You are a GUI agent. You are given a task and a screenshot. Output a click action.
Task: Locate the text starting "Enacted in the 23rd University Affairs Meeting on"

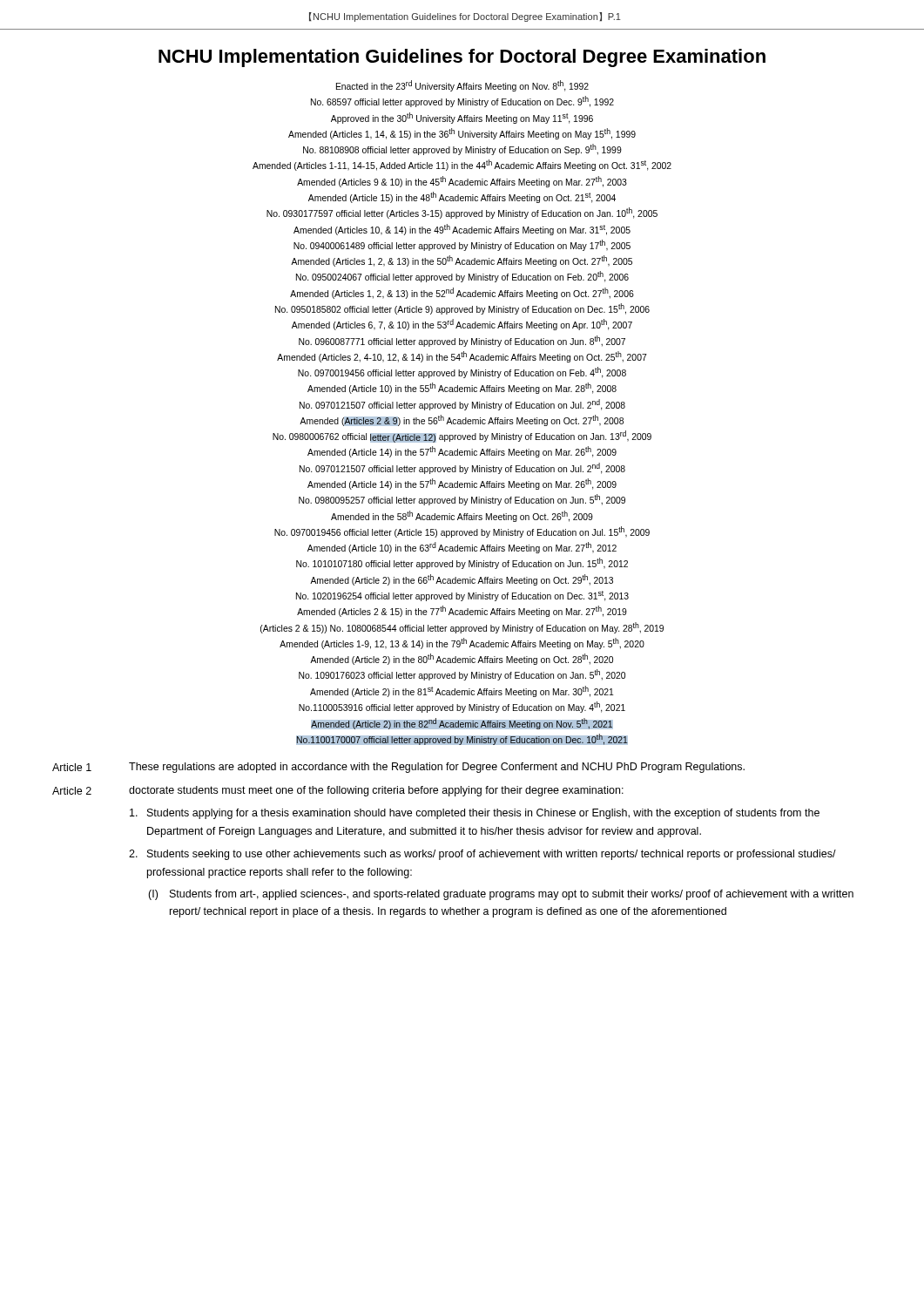click(x=462, y=412)
